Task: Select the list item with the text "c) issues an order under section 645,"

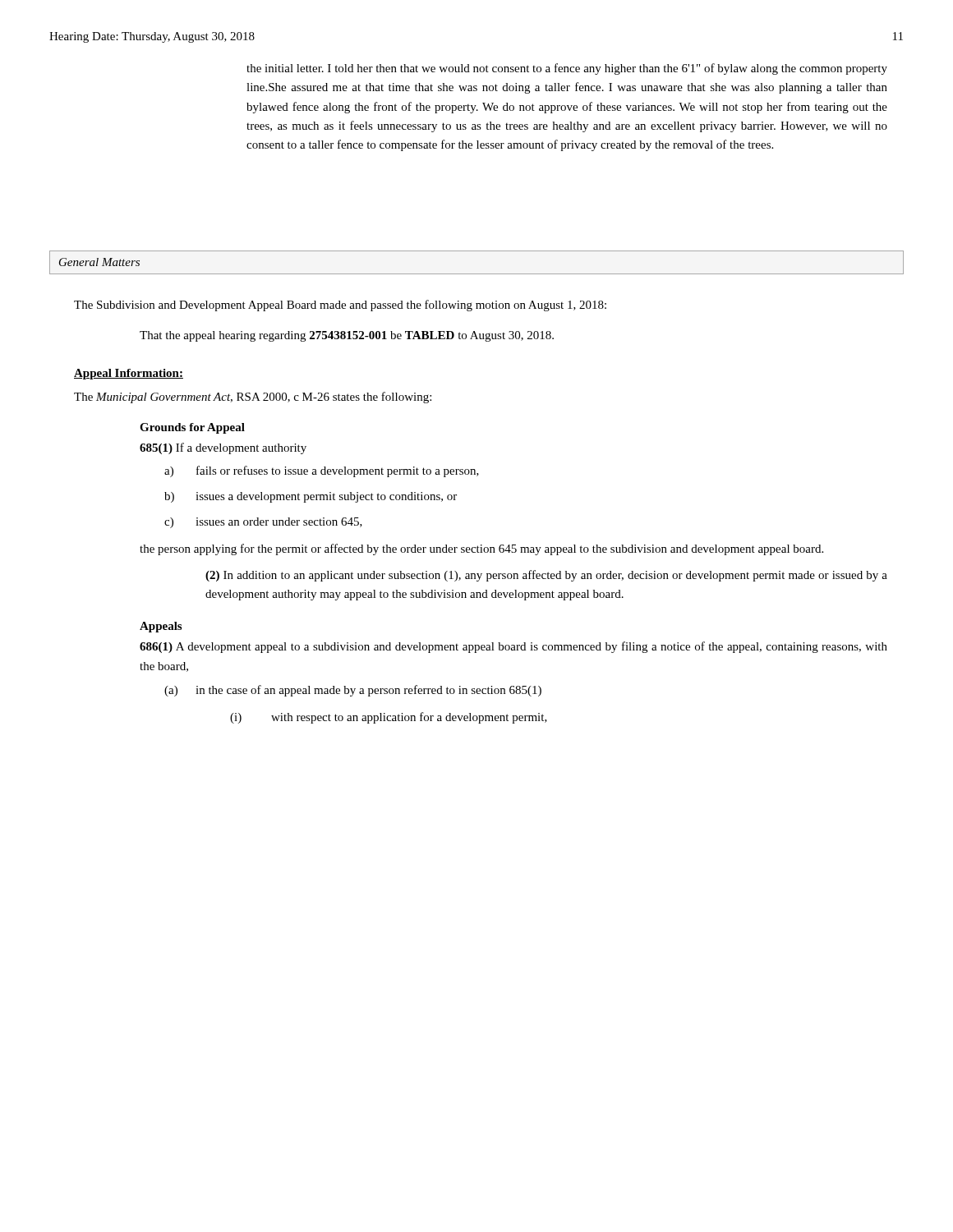Action: [x=263, y=523]
